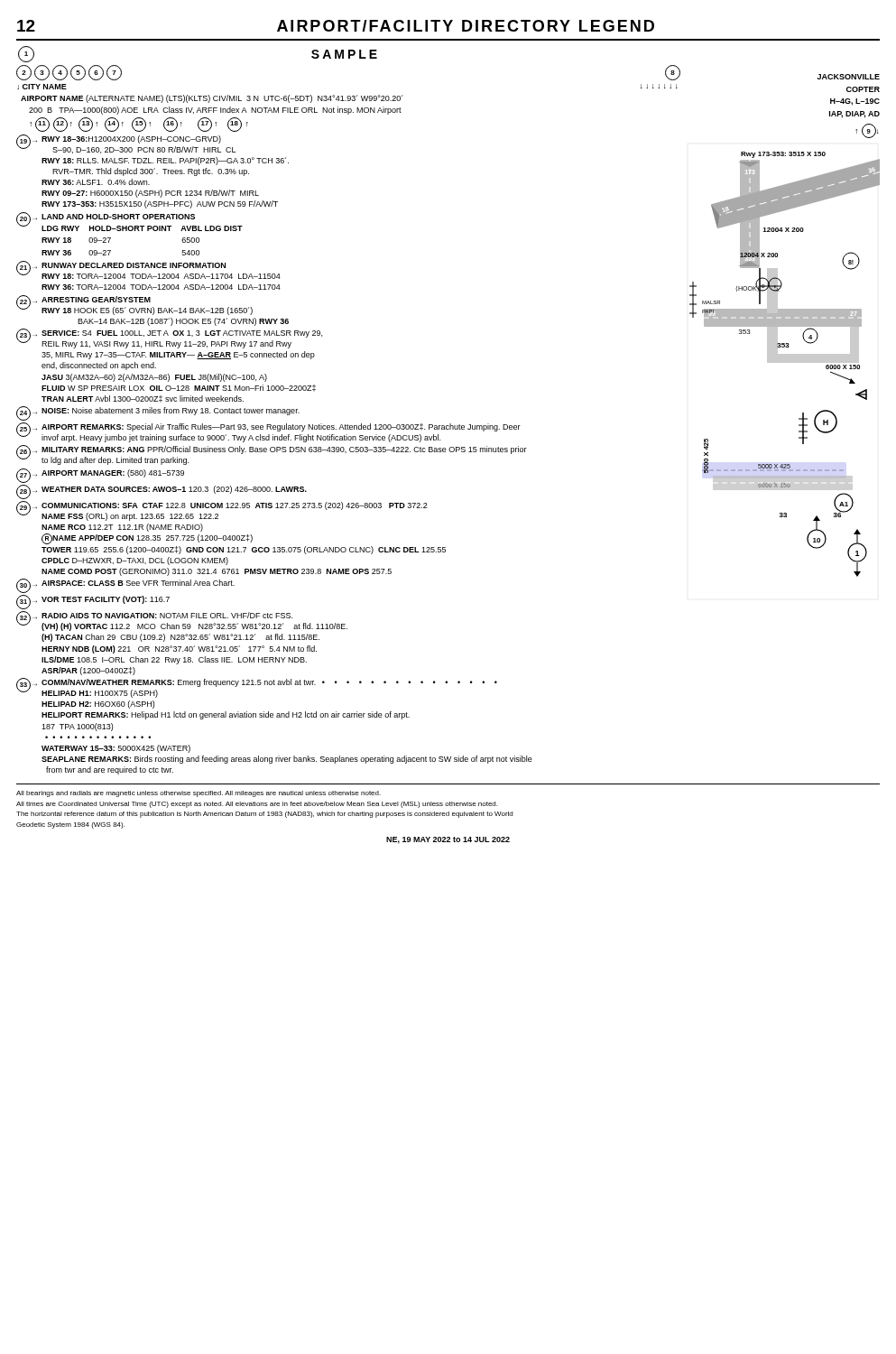The width and height of the screenshot is (896, 1354).
Task: Locate the passage starting "RADIO AIDS TO NAVIGATION:"
Action: coord(195,643)
